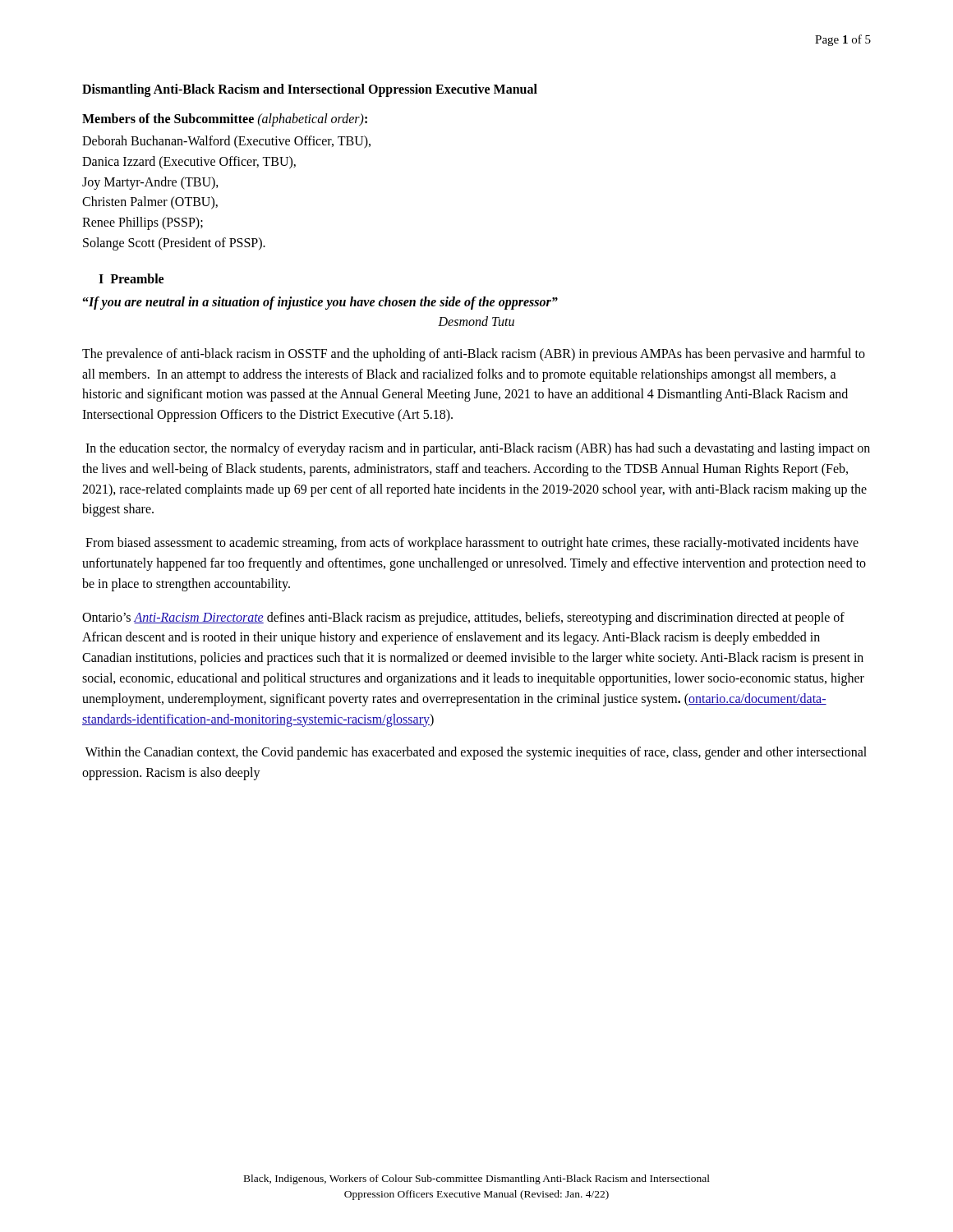The width and height of the screenshot is (953, 1232).
Task: Navigate to the element starting "Deborah Buchanan-Walford (Executive Officer, TBU), Danica"
Action: pyautogui.click(x=227, y=192)
